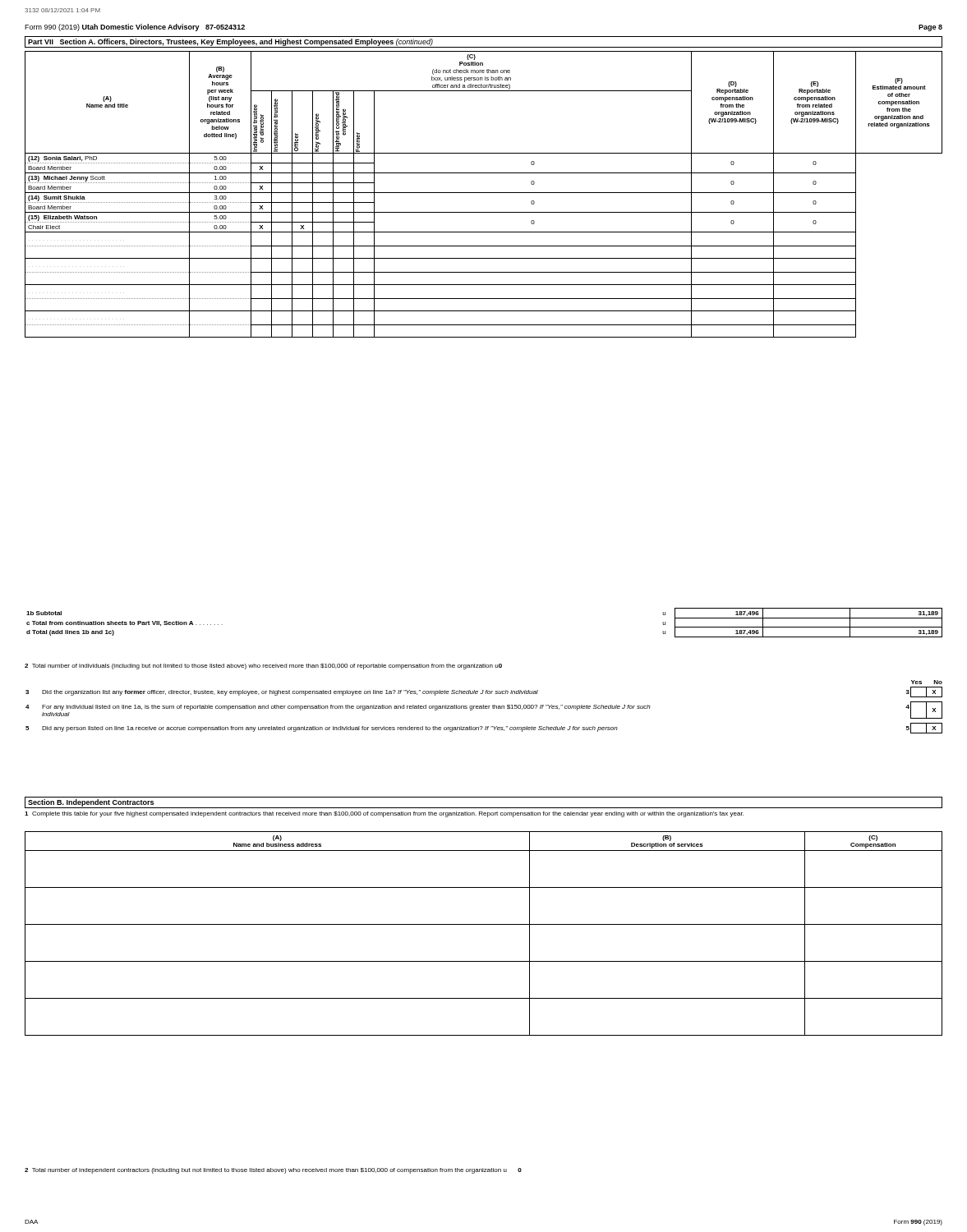The image size is (967, 1232).
Task: Navigate to the text block starting "Form 990 (2019) Utah Domestic Violence Advisory"
Action: click(484, 27)
